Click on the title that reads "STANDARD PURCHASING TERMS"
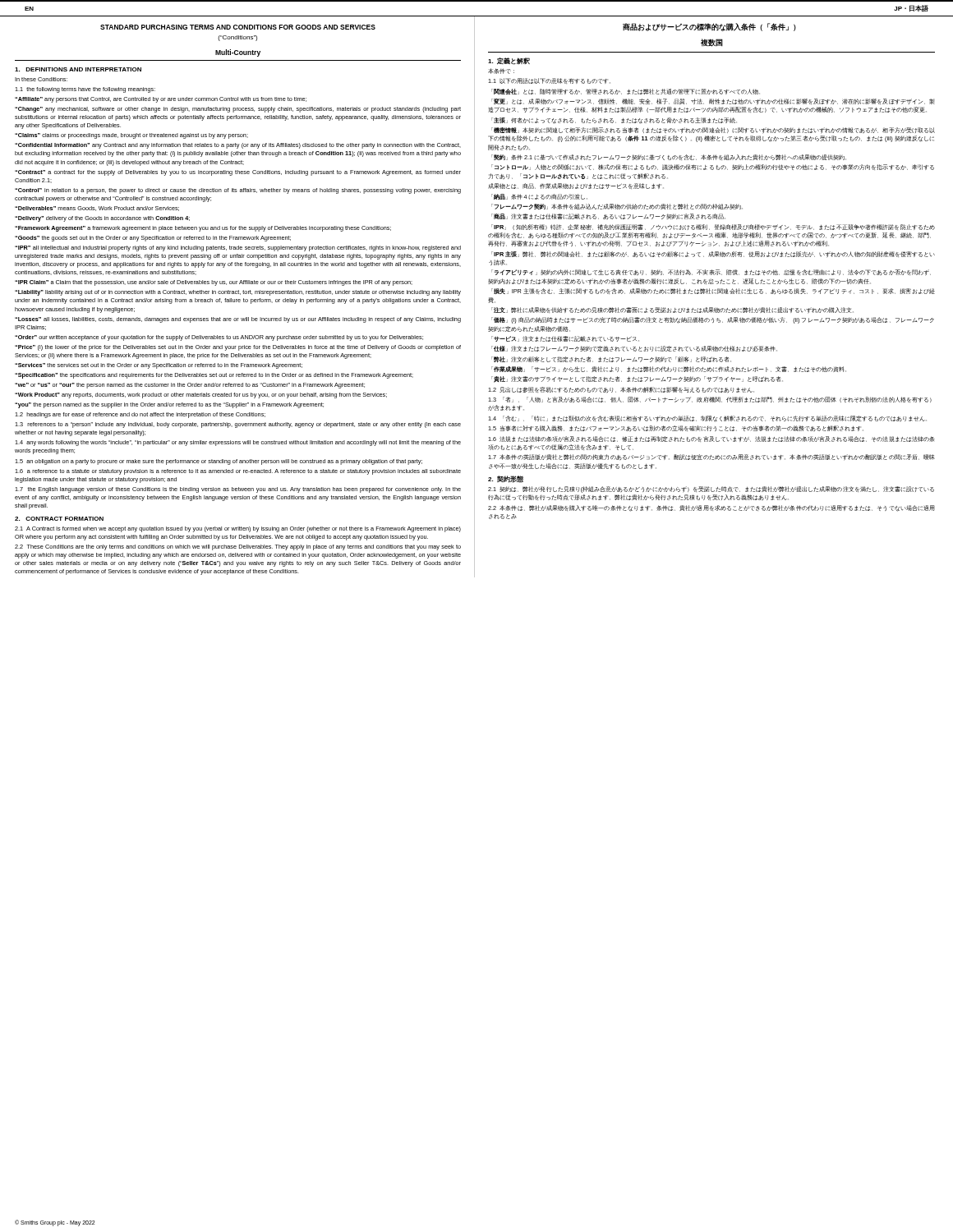The height and width of the screenshot is (1232, 953). (238, 33)
